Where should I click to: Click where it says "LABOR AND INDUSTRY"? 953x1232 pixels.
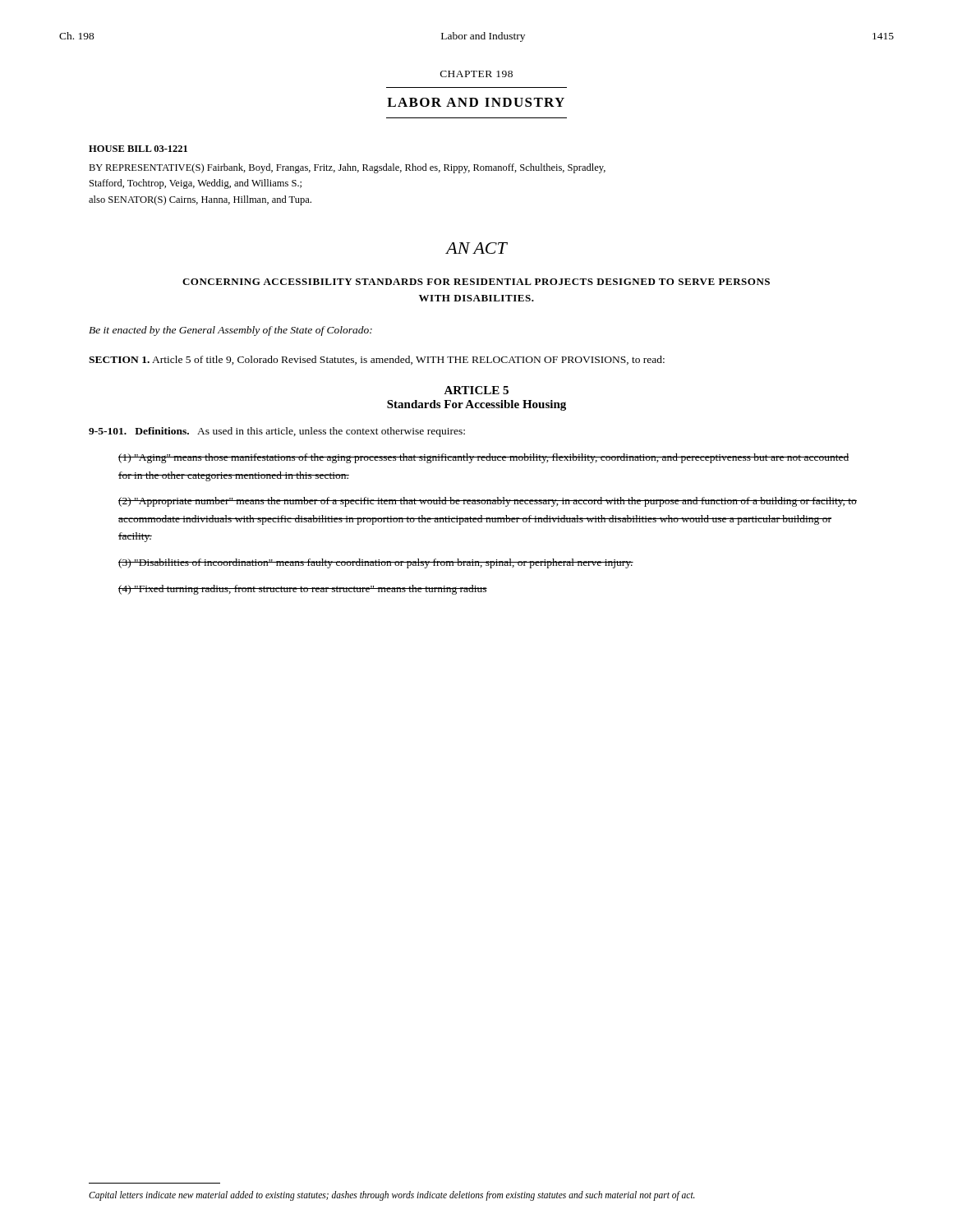coord(476,102)
